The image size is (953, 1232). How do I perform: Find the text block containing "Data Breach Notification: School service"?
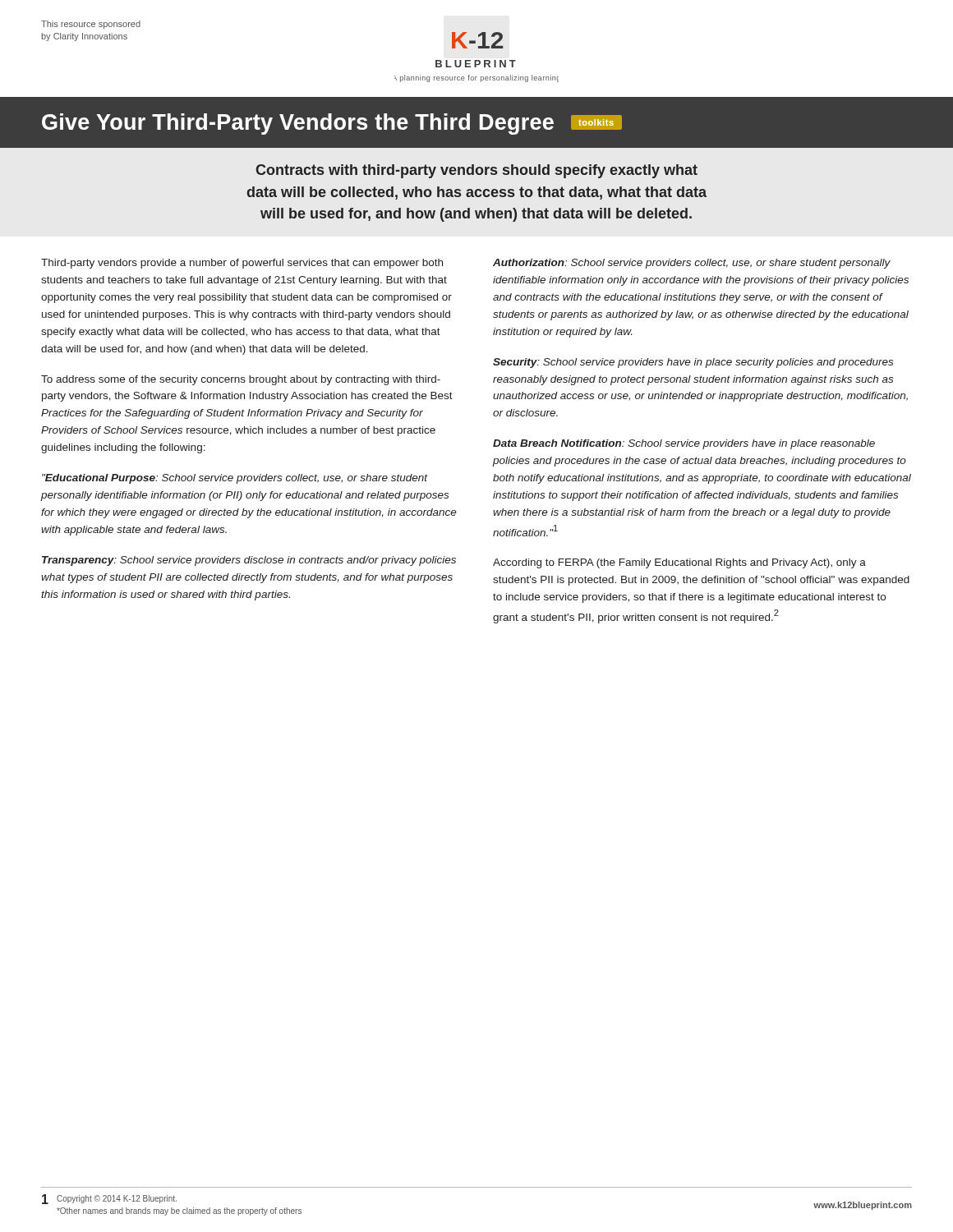702,488
